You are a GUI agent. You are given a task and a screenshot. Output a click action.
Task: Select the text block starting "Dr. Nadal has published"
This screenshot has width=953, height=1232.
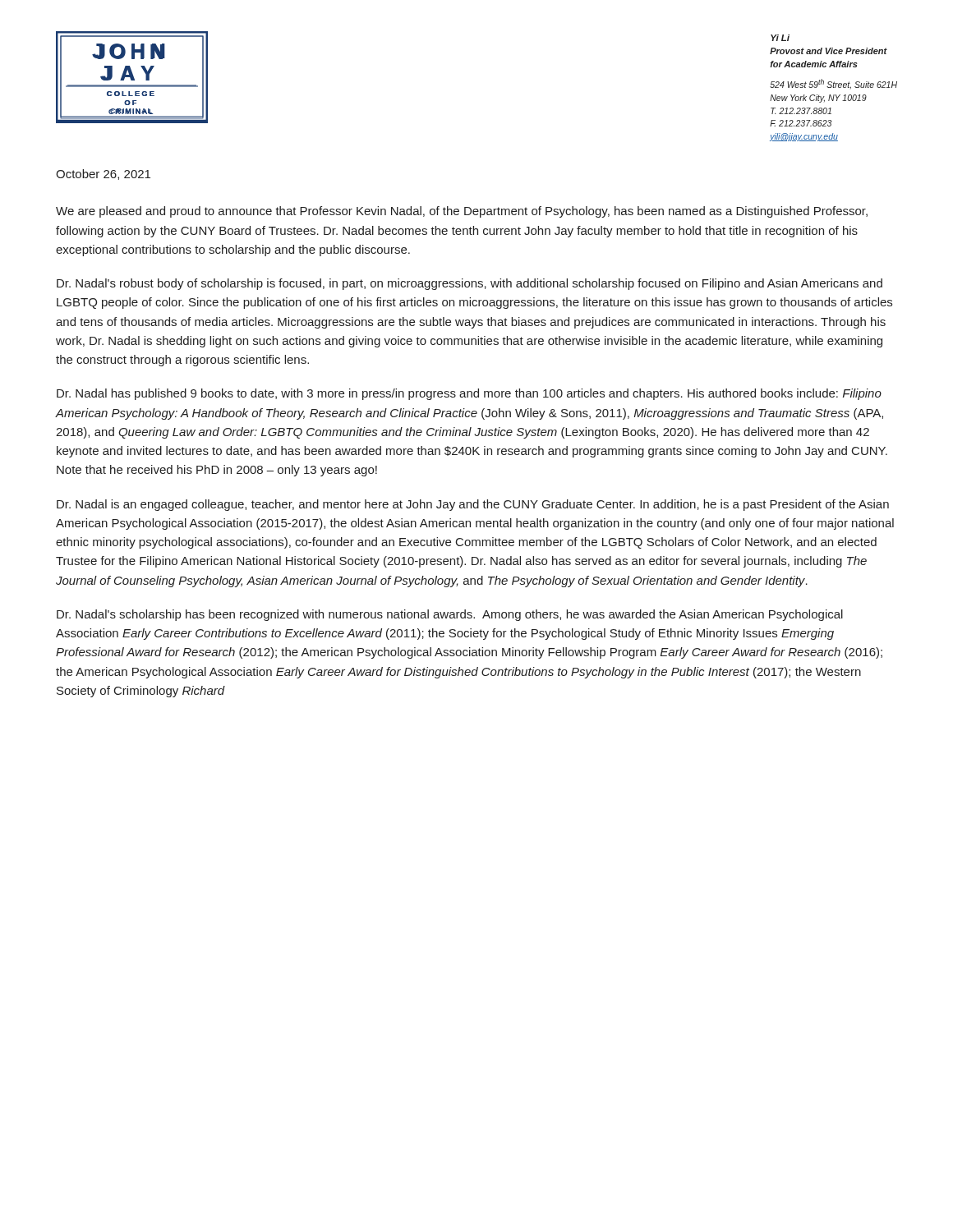pos(474,431)
